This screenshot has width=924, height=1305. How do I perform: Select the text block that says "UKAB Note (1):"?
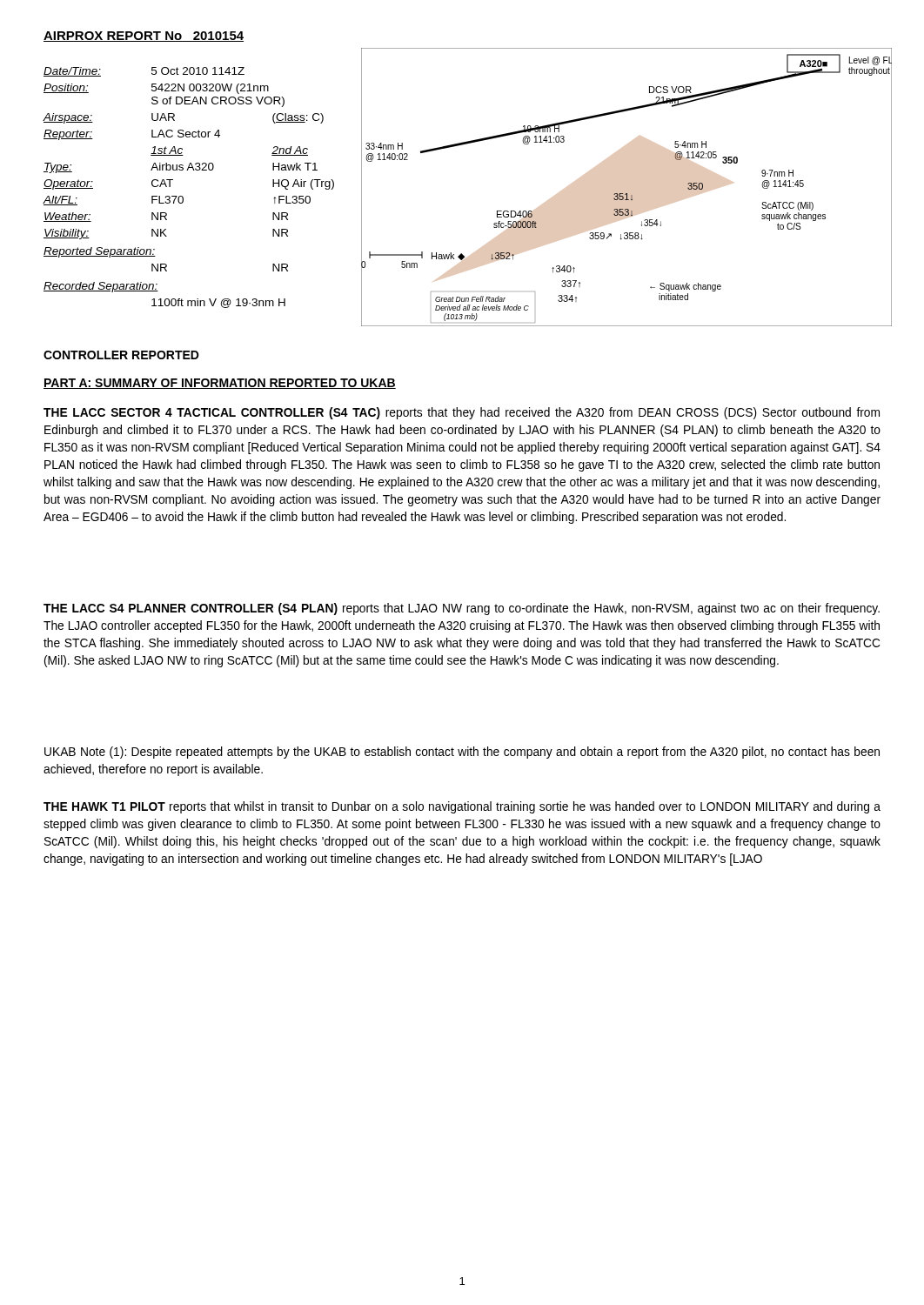pos(462,761)
